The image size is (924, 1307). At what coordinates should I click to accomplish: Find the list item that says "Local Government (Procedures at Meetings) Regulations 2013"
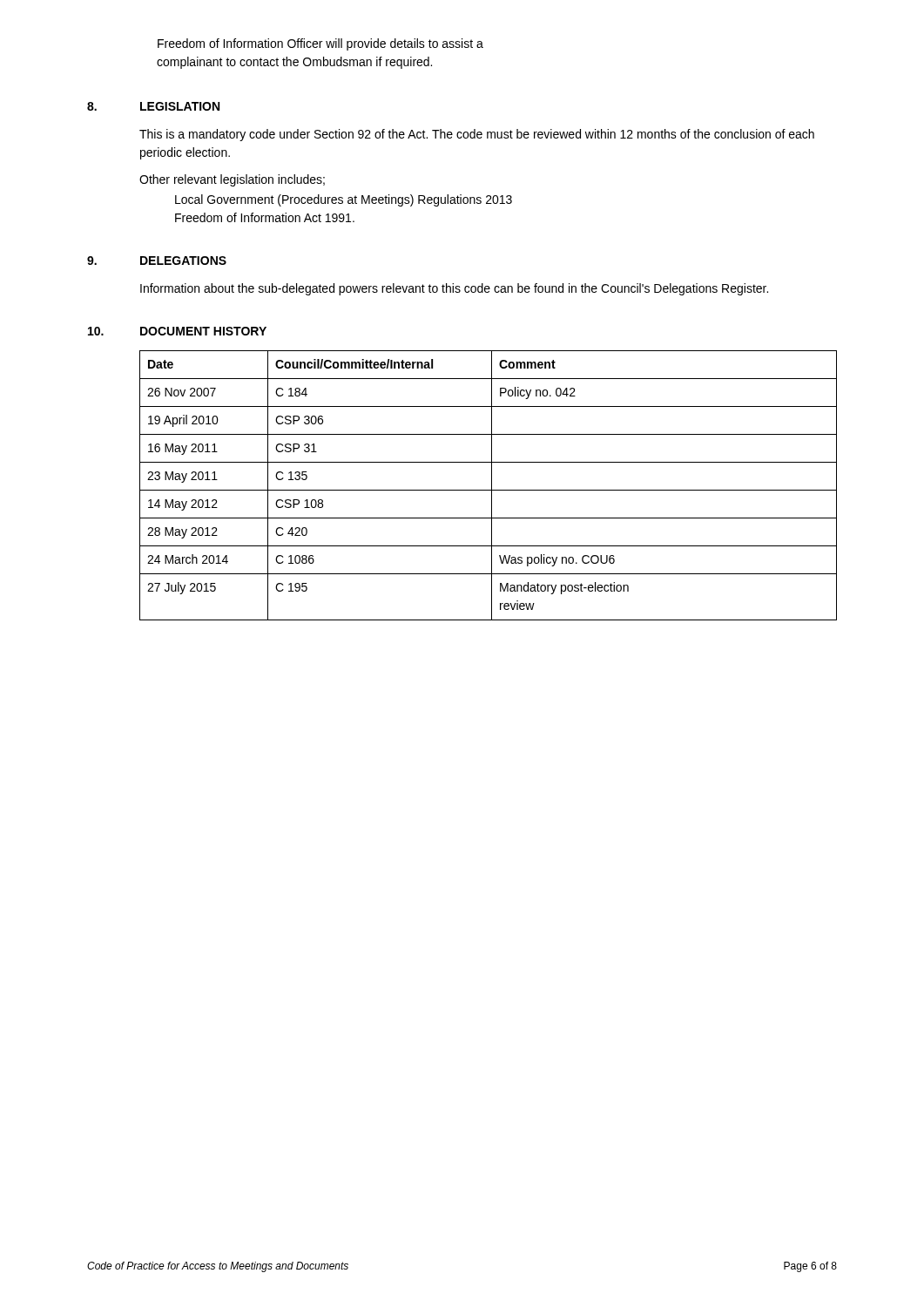pos(343,200)
